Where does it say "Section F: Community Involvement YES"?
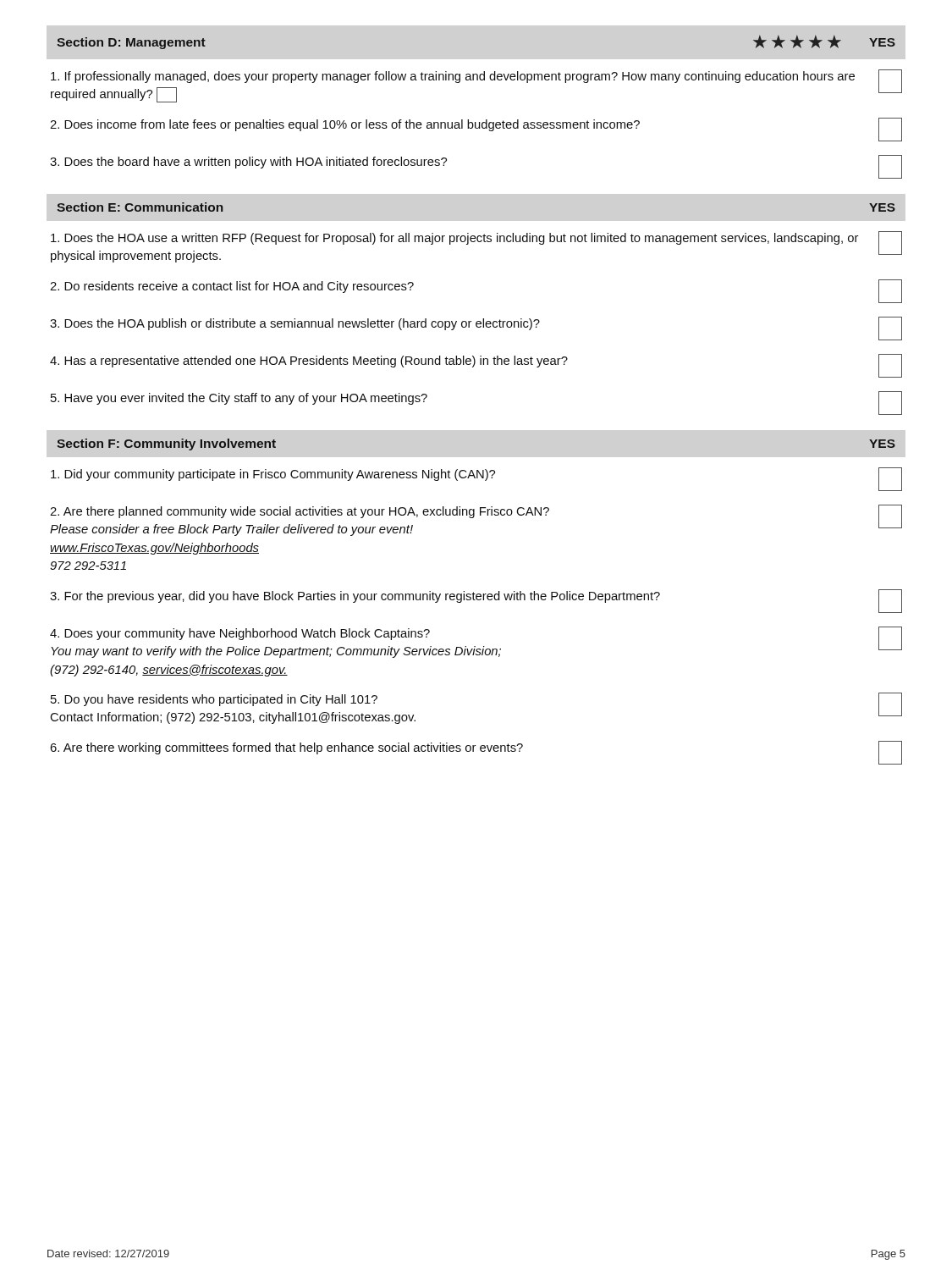This screenshot has width=952, height=1270. [x=167, y=444]
